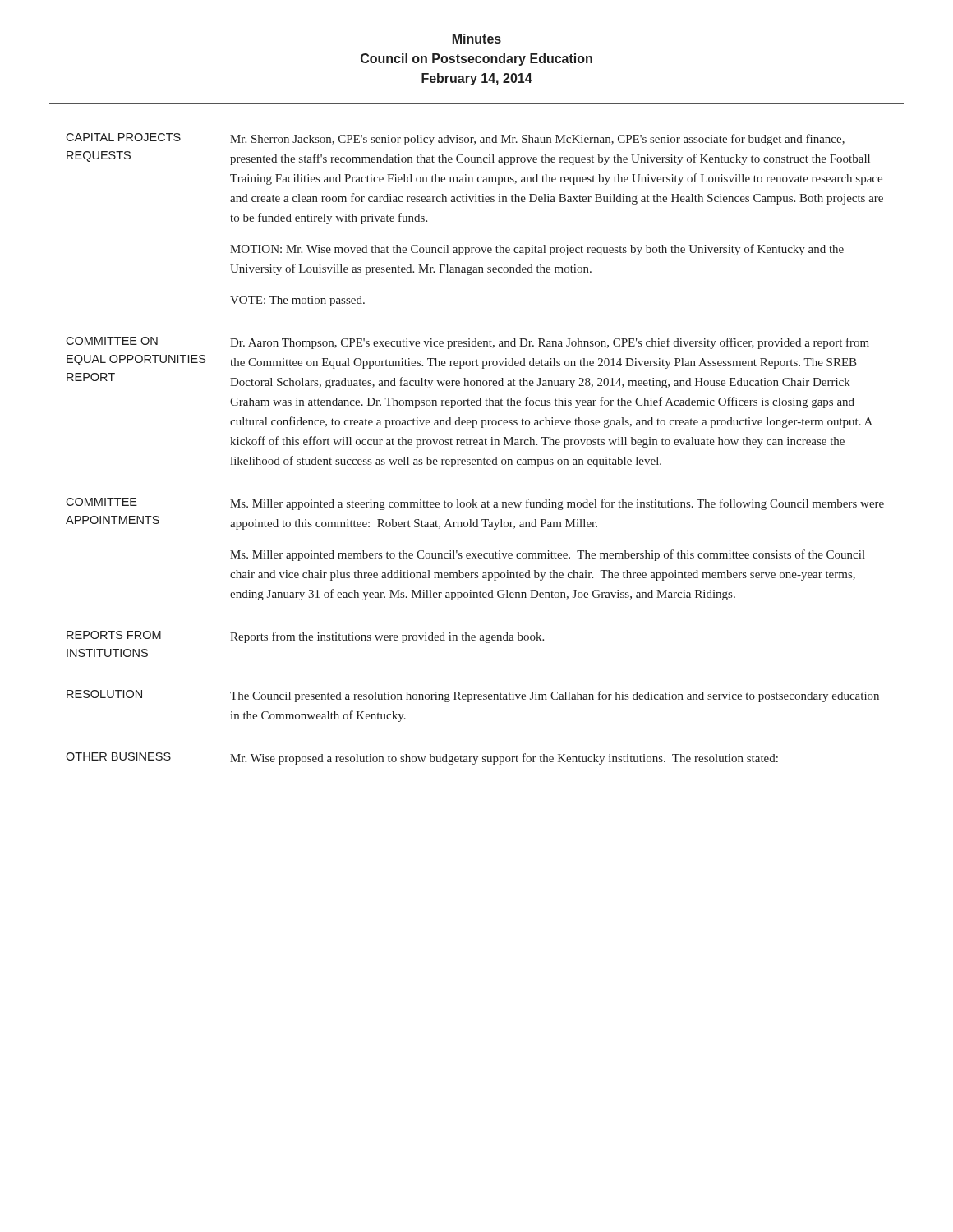Navigate to the block starting "OTHER BUSINESS"
This screenshot has width=953, height=1232.
pyautogui.click(x=118, y=756)
